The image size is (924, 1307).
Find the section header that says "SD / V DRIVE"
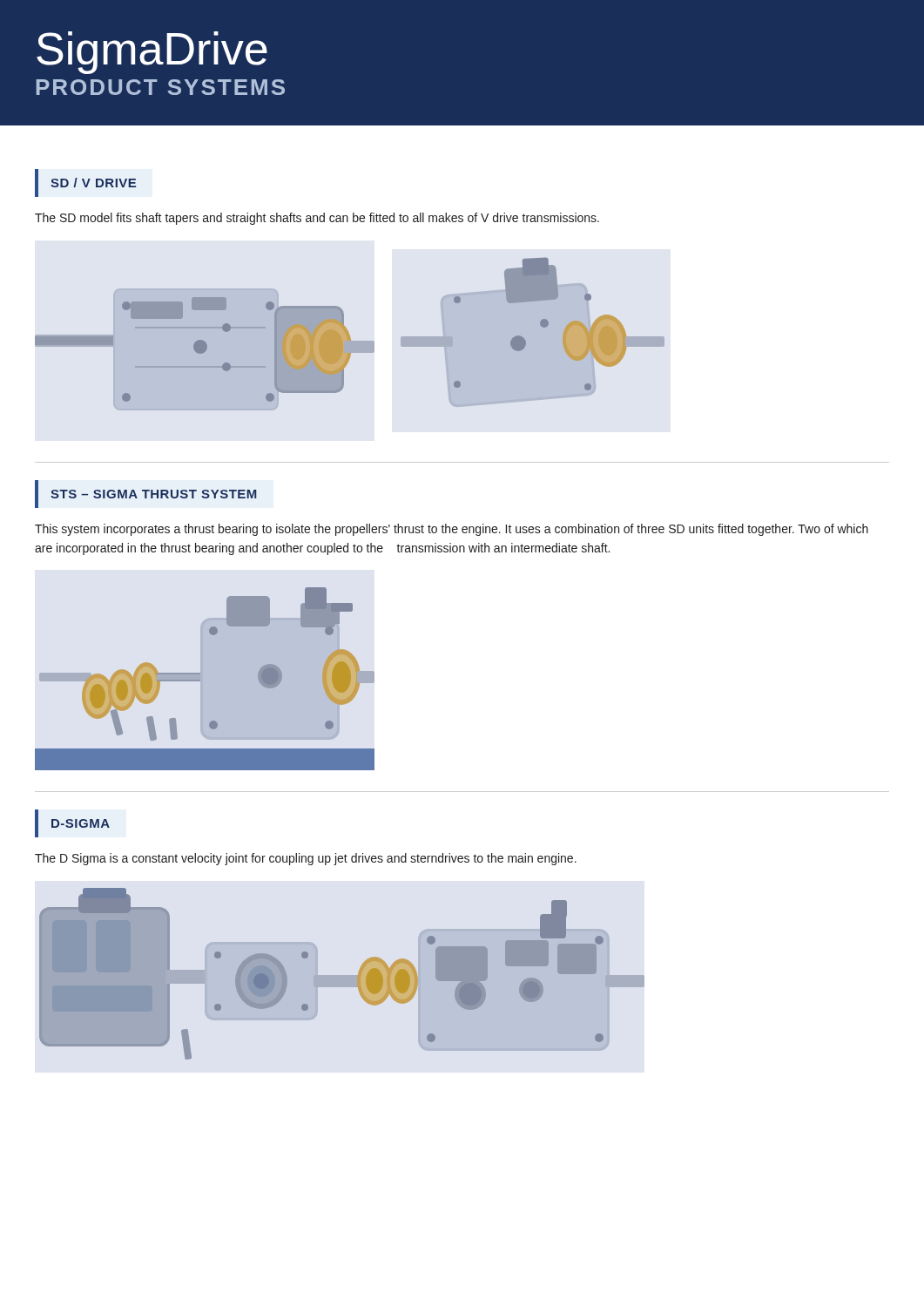pyautogui.click(x=94, y=183)
